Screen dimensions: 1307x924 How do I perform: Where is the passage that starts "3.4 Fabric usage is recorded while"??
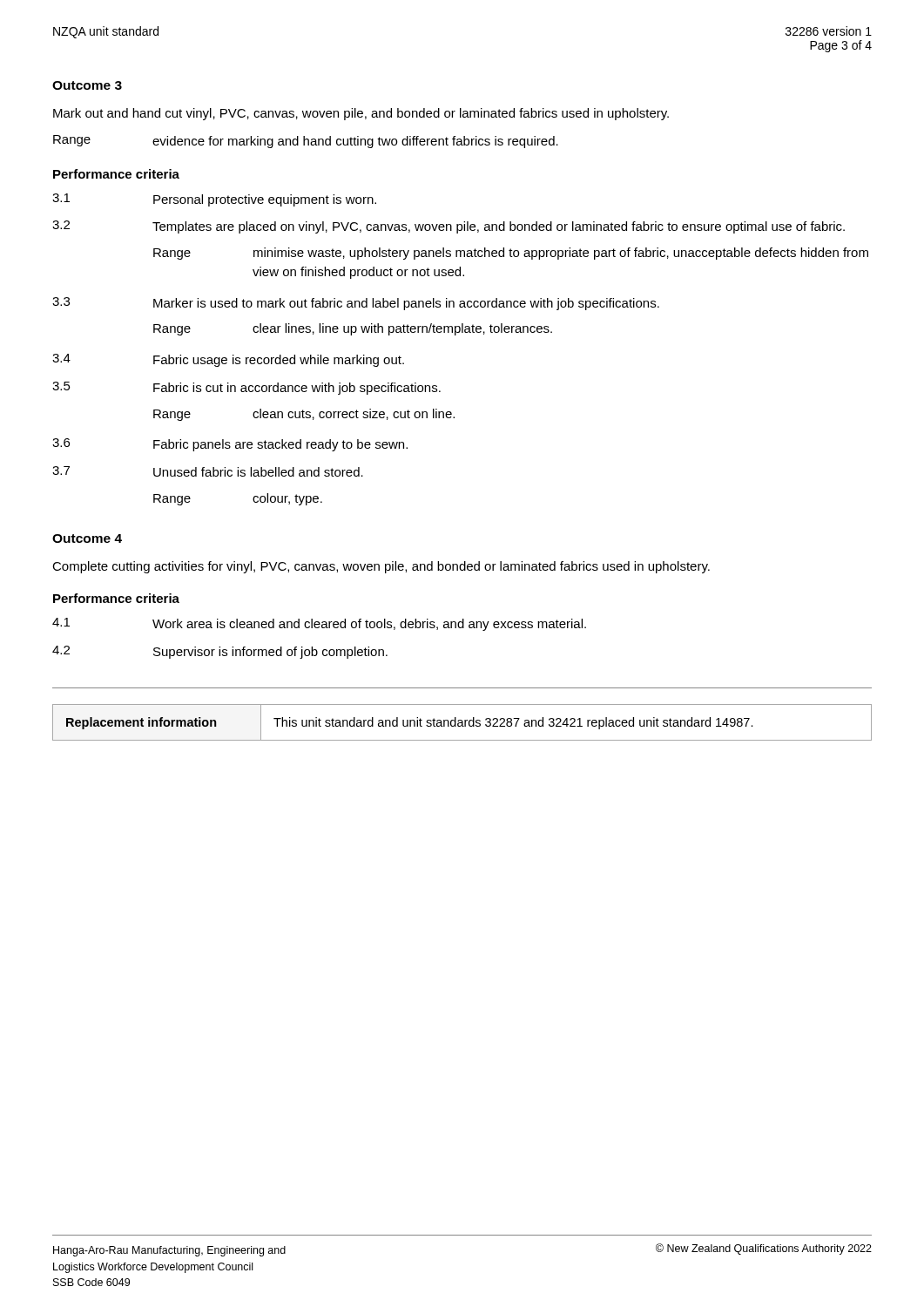pos(228,360)
